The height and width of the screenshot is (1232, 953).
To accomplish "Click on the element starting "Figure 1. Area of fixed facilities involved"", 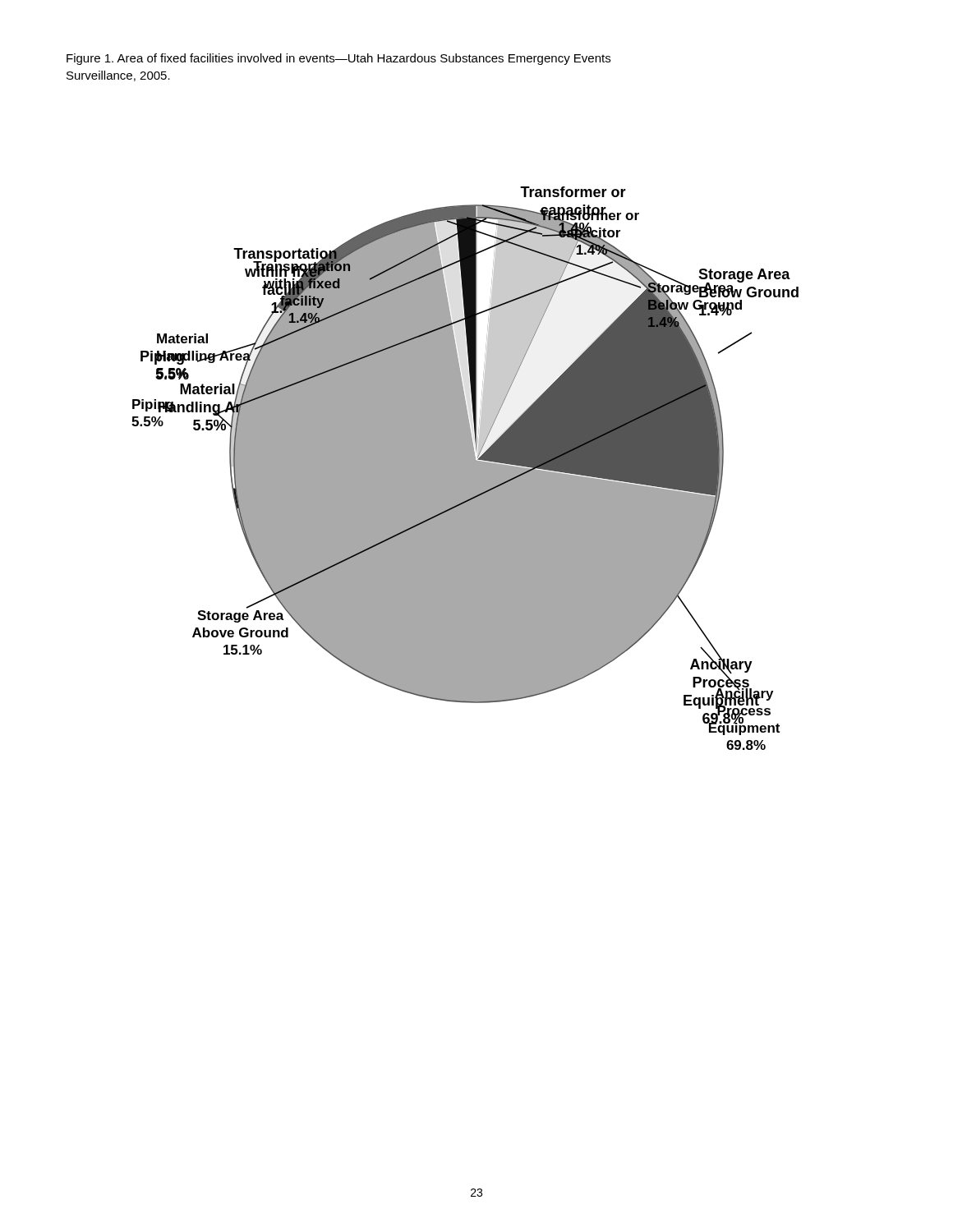I will [338, 67].
